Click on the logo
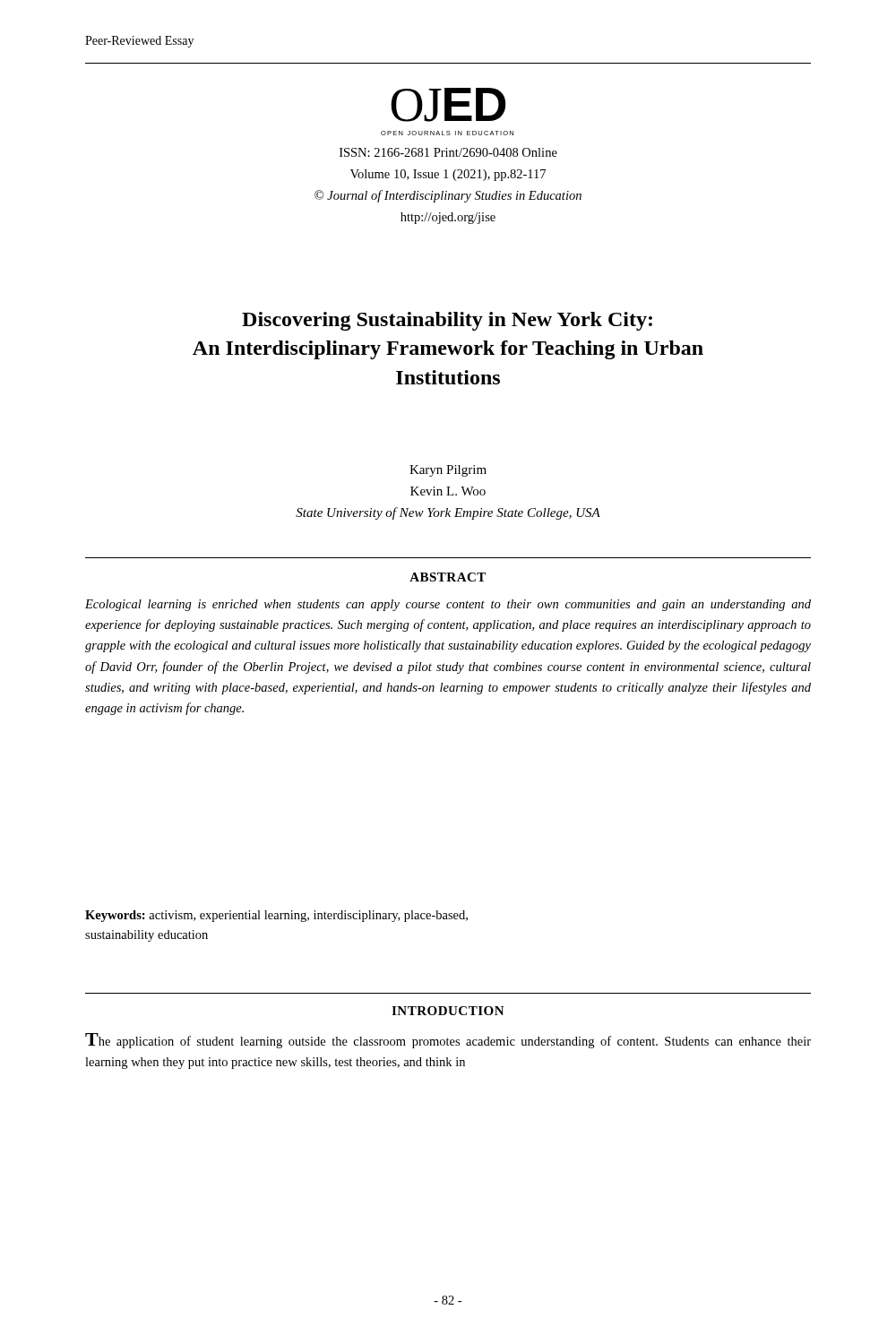 coord(448,152)
